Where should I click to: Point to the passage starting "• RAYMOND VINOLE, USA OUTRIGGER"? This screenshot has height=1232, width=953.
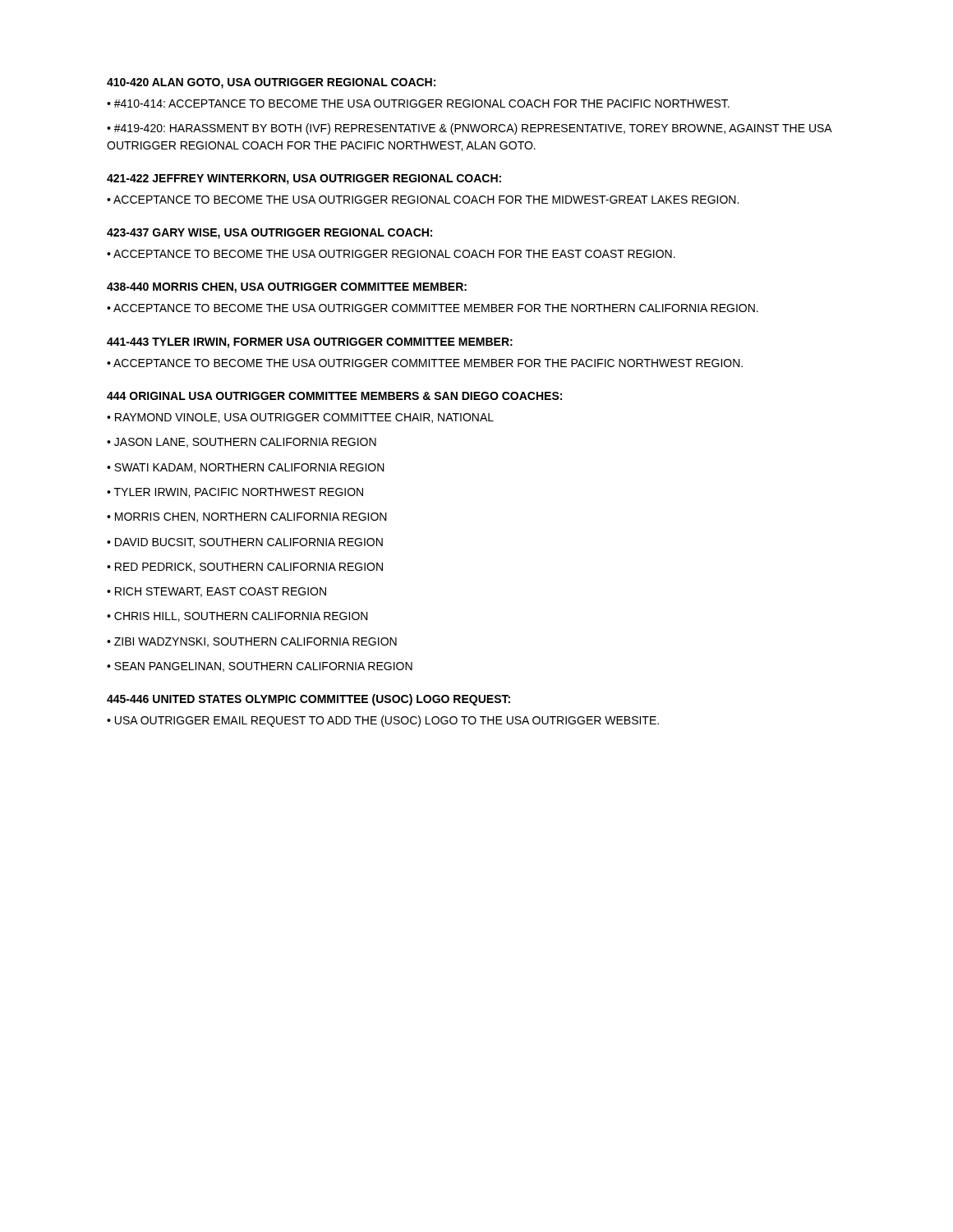[x=300, y=417]
